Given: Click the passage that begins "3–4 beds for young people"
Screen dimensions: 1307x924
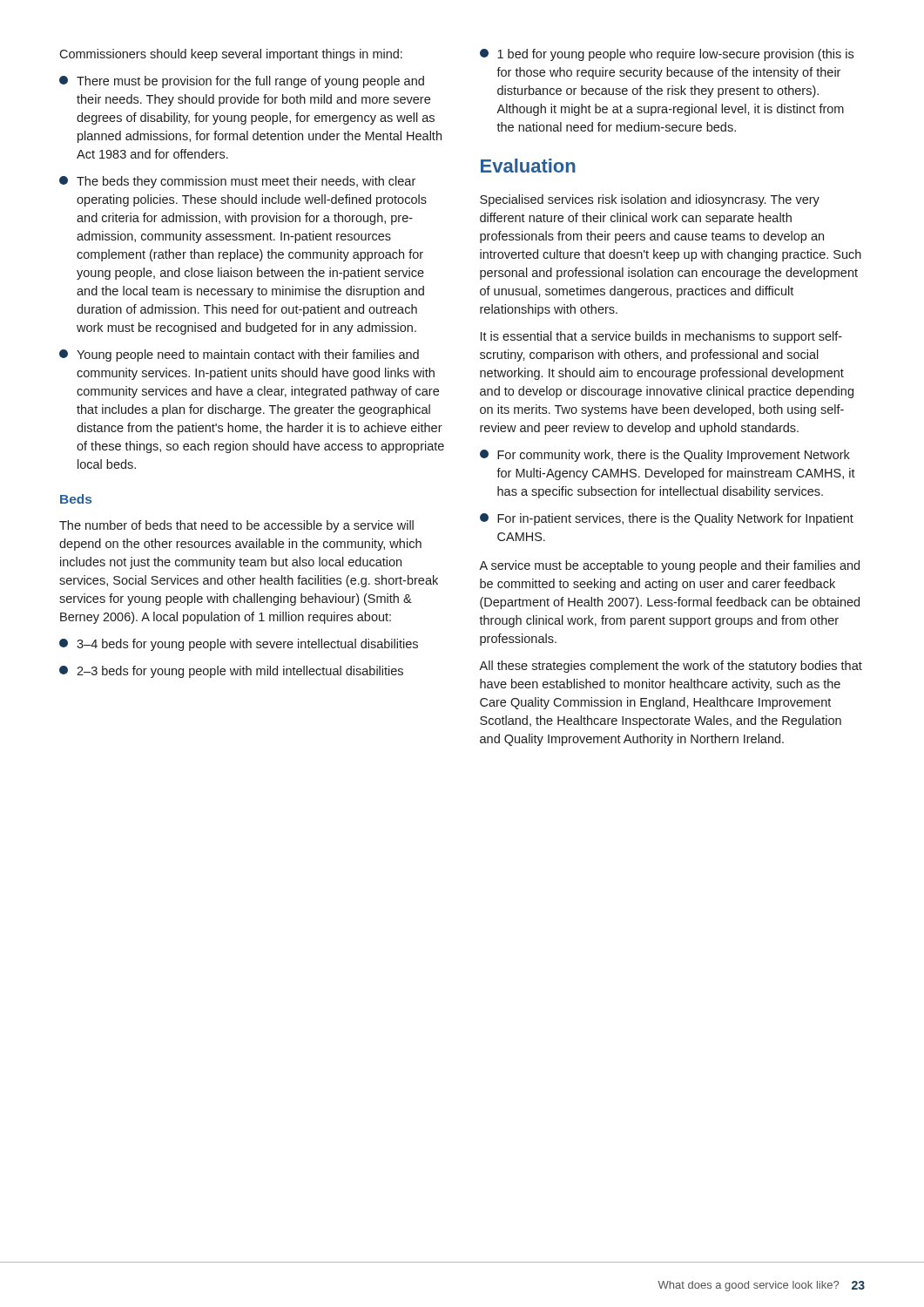Looking at the screenshot, I should click(252, 644).
